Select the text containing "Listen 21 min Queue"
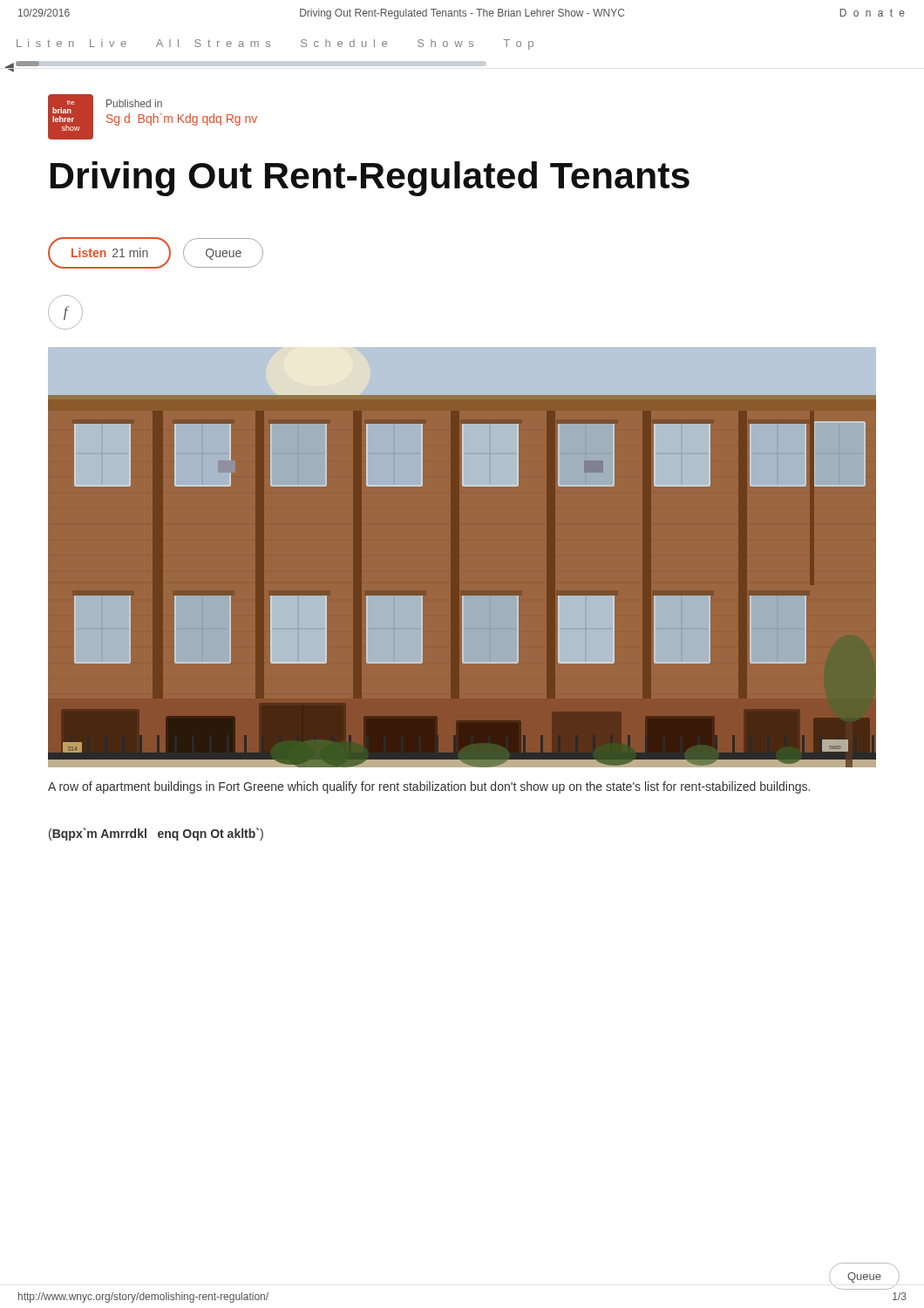 156,253
